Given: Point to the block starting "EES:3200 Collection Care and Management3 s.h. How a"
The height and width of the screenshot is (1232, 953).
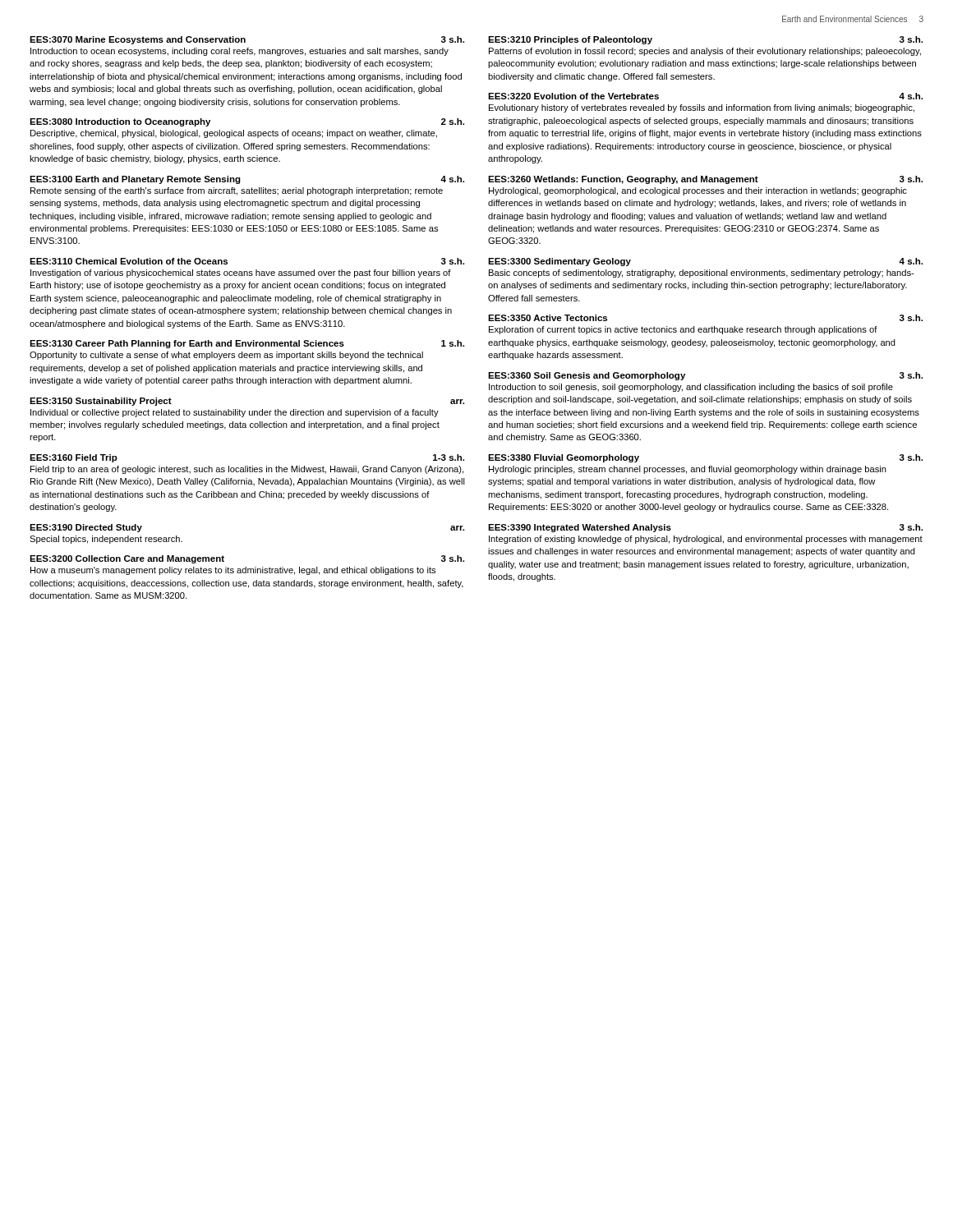Looking at the screenshot, I should [247, 578].
